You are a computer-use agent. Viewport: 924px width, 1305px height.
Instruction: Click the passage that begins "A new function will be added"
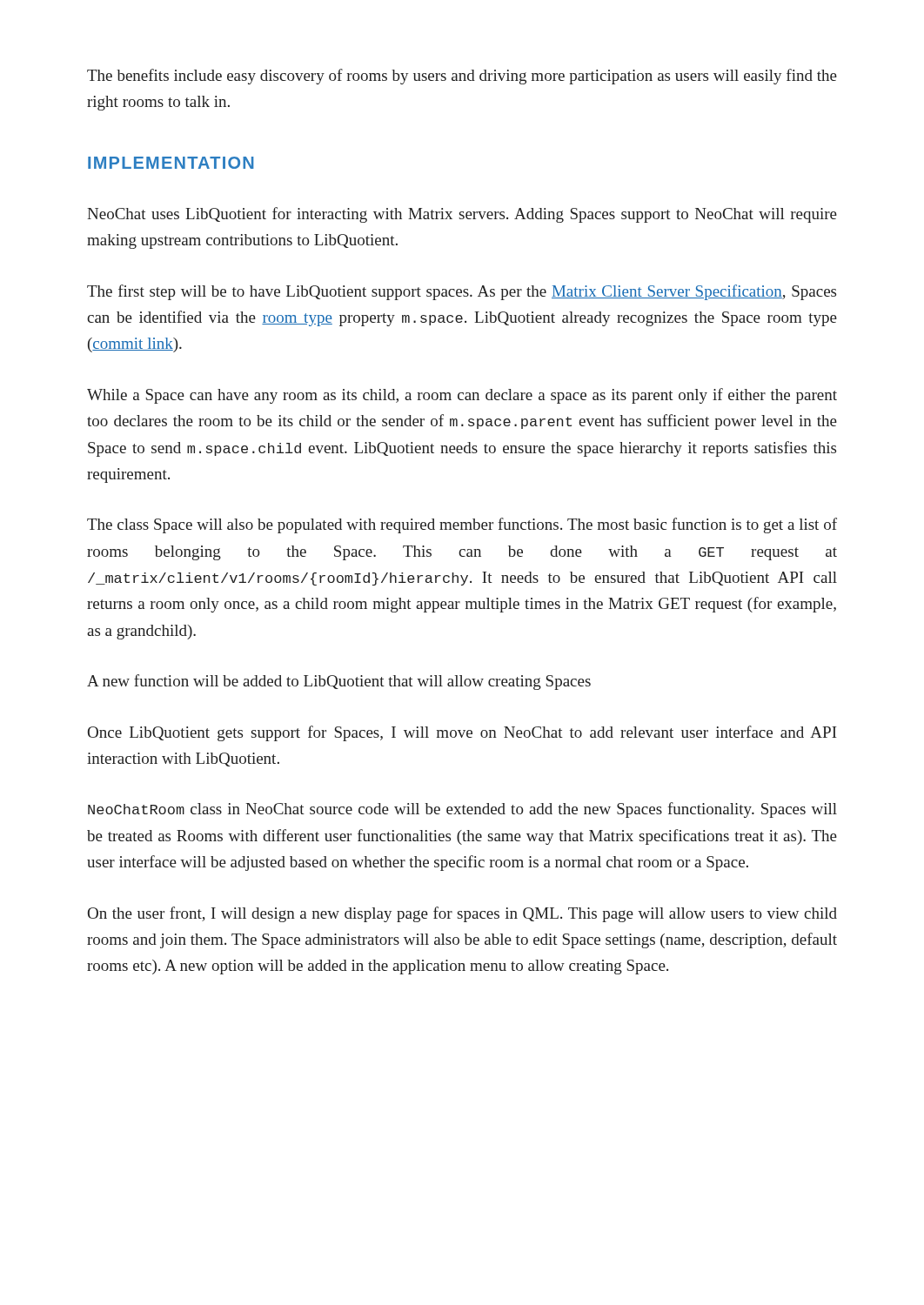tap(339, 681)
